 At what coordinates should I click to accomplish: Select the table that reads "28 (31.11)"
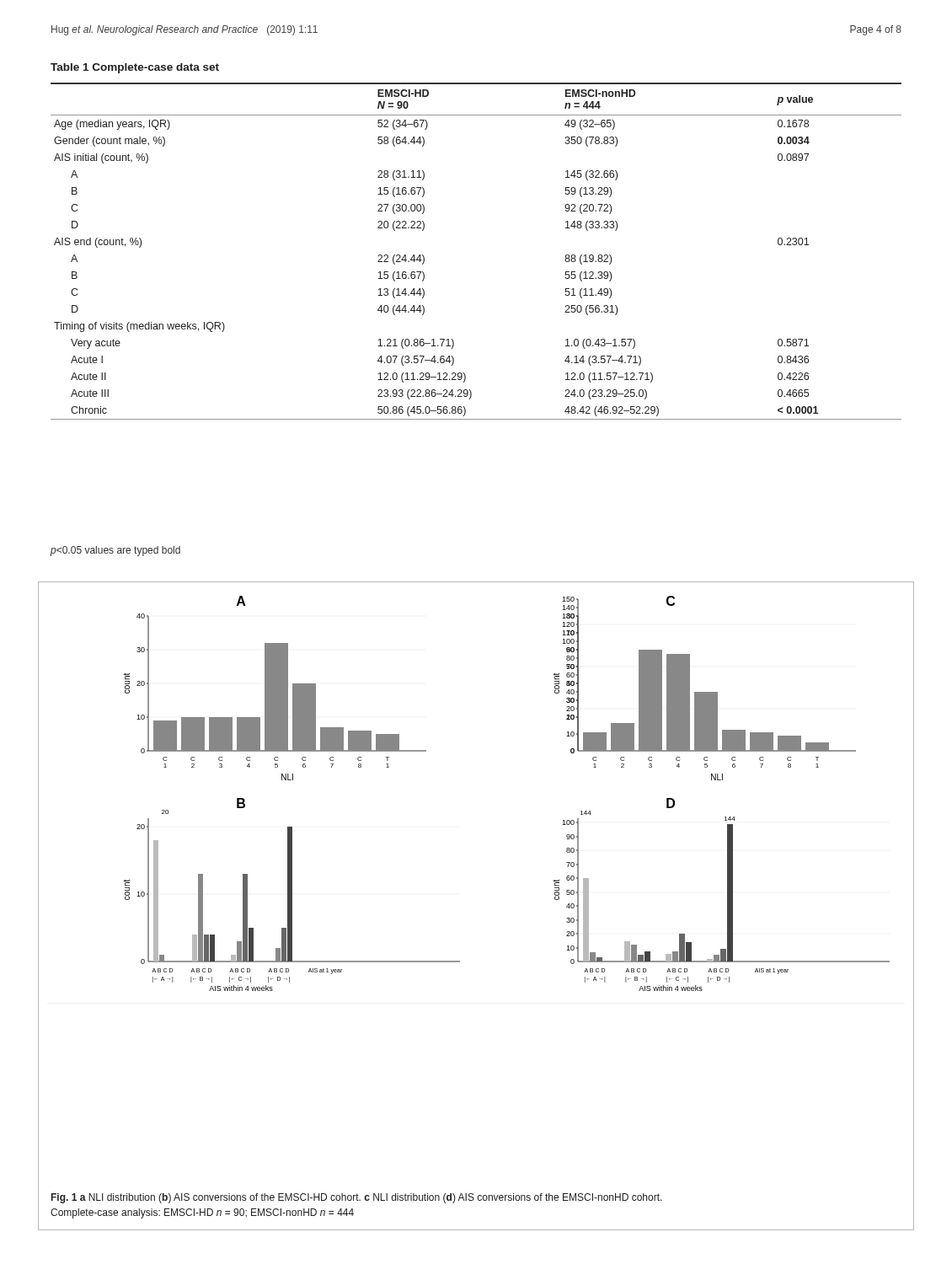tap(476, 254)
